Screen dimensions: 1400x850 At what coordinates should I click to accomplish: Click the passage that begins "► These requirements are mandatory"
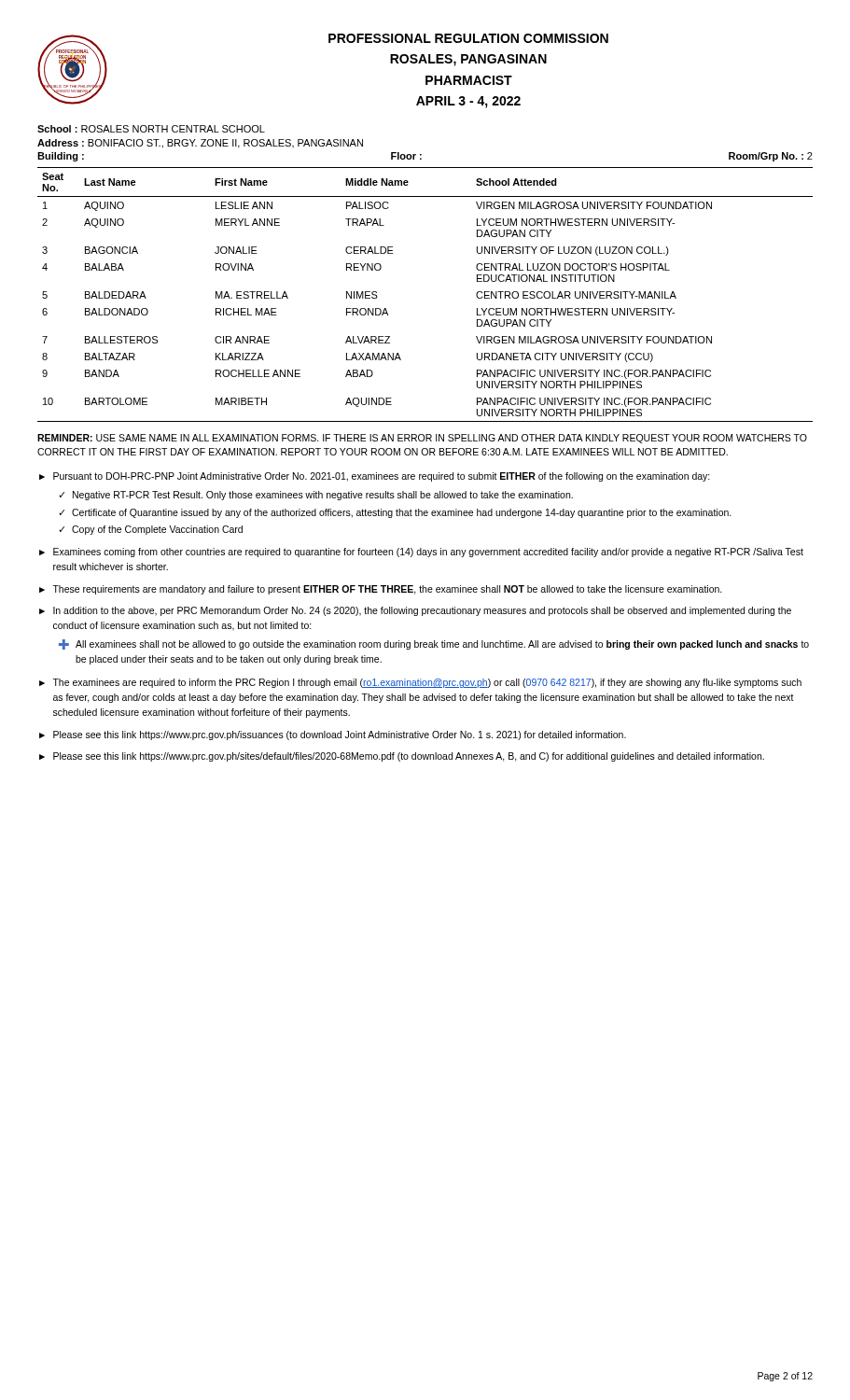click(380, 589)
